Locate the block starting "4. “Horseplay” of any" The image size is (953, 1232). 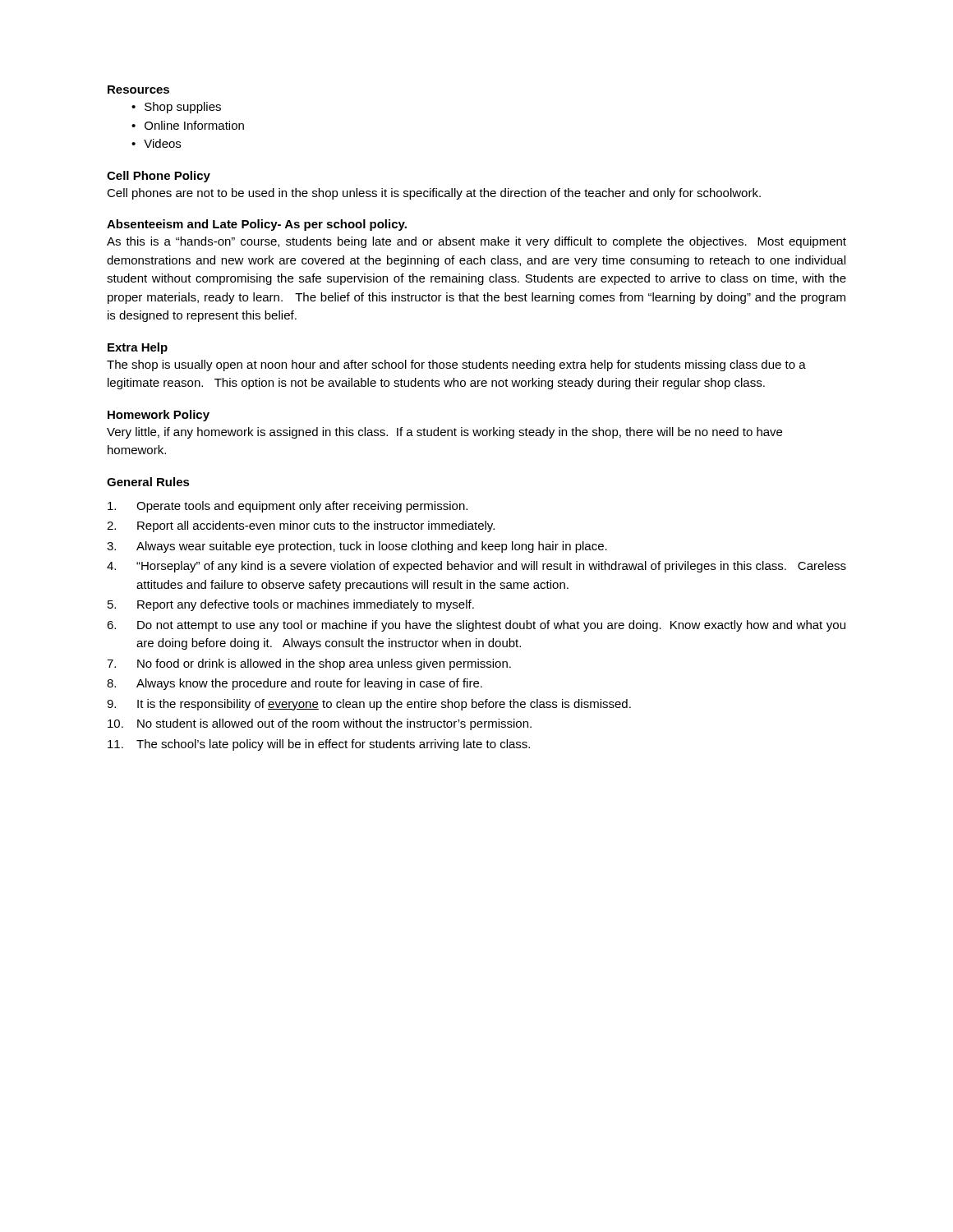[x=476, y=575]
